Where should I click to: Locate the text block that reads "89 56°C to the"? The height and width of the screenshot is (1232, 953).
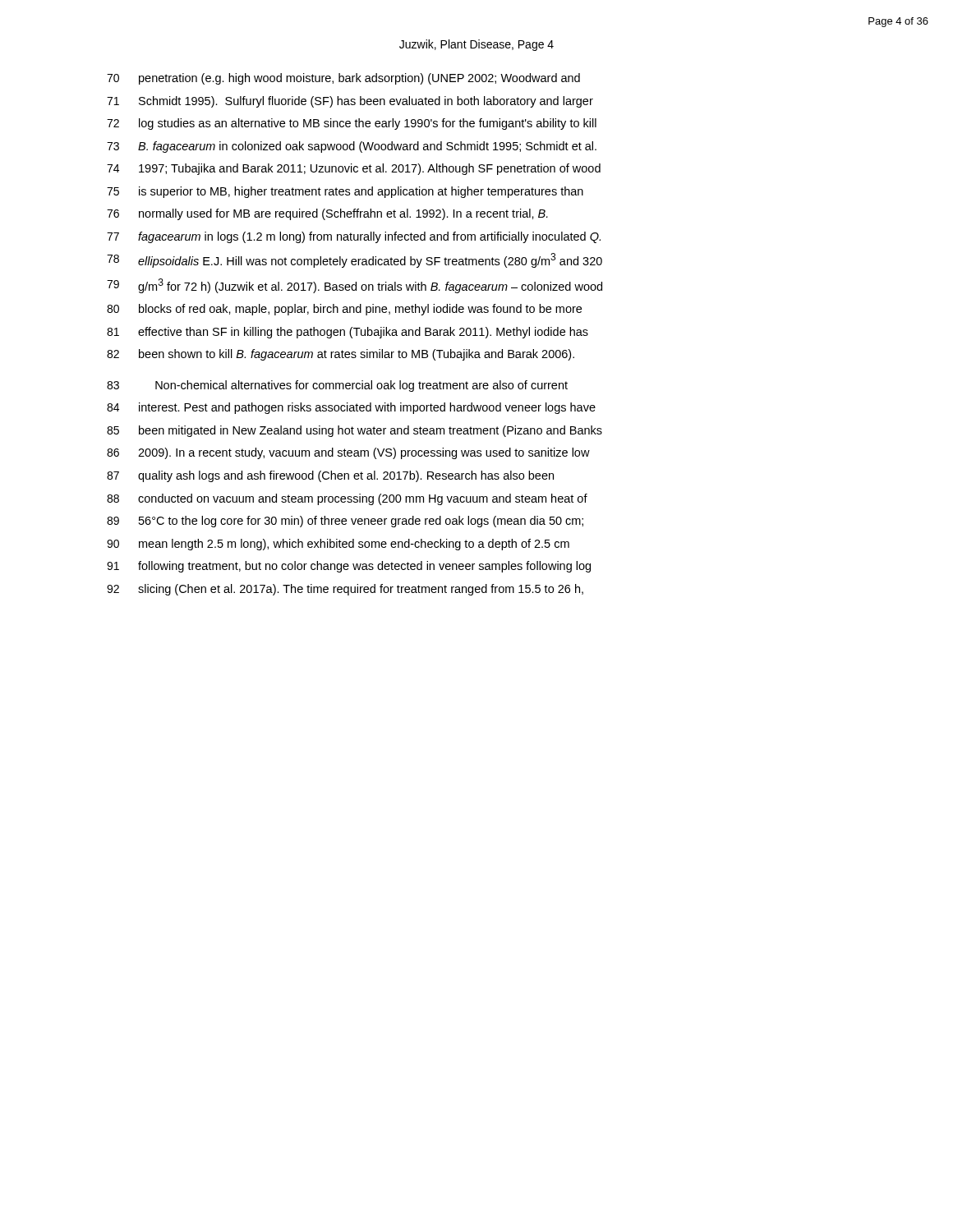[x=346, y=521]
